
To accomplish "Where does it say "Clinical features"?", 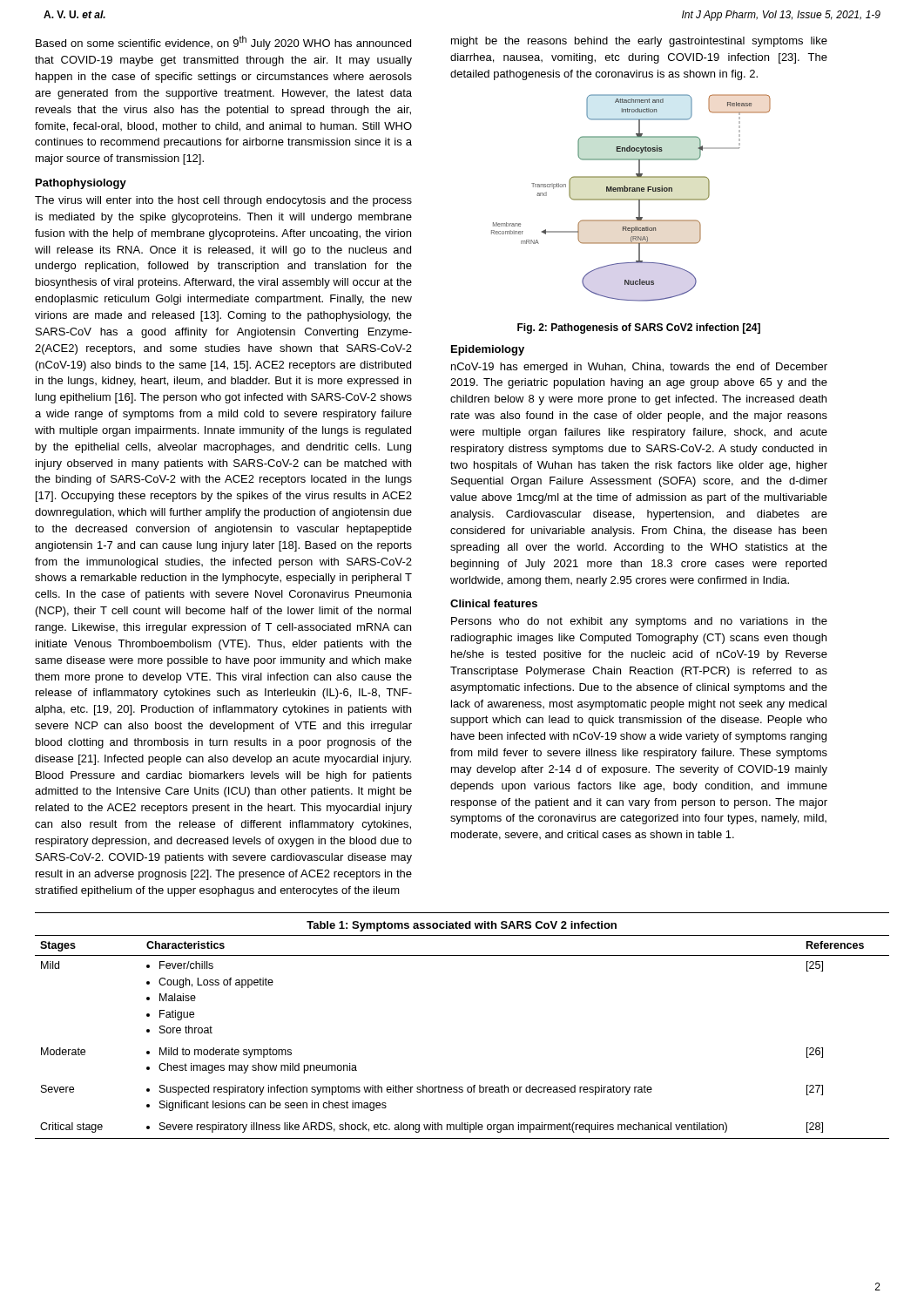I will click(494, 604).
